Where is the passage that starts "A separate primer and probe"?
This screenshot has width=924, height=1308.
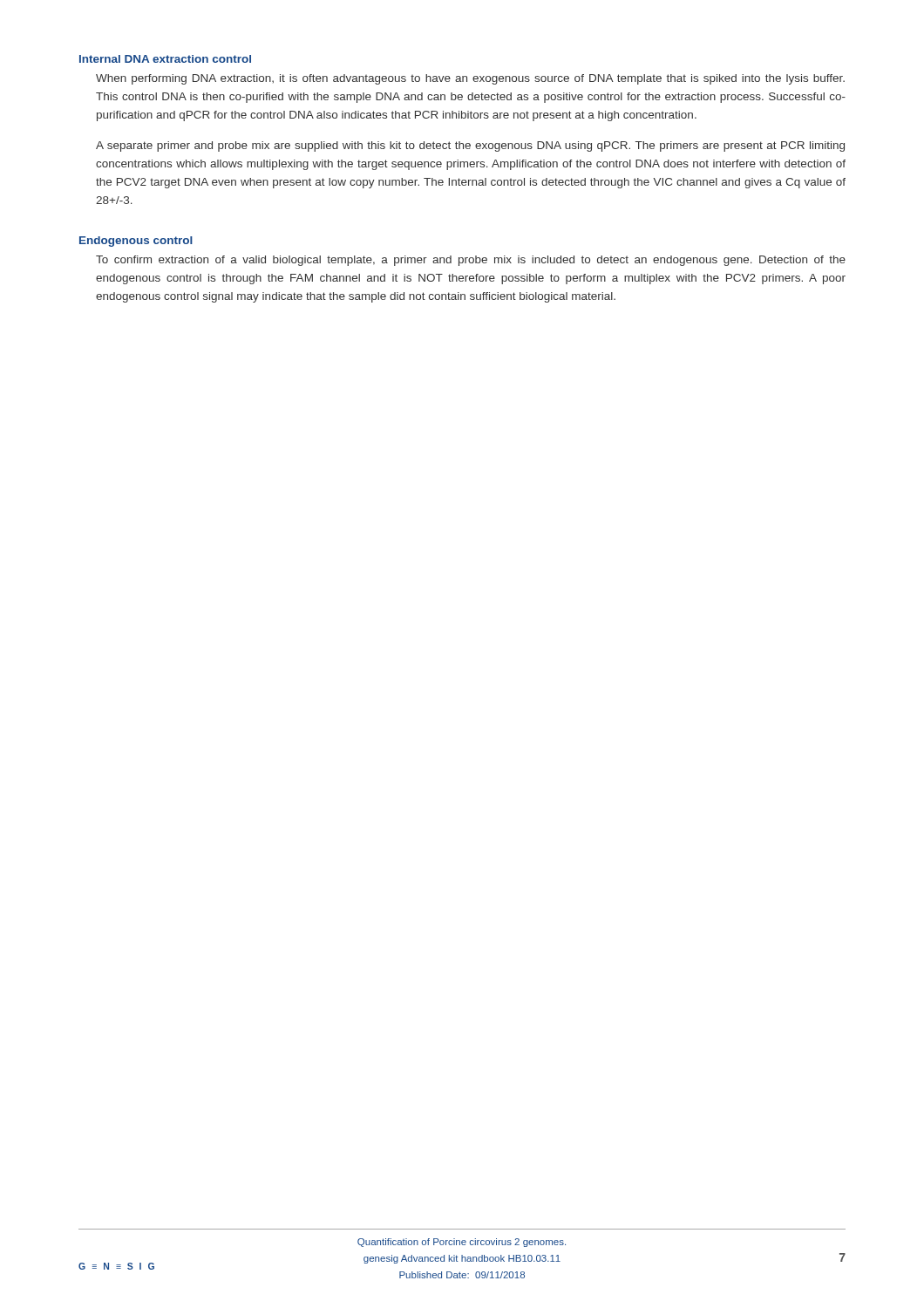pyautogui.click(x=471, y=172)
